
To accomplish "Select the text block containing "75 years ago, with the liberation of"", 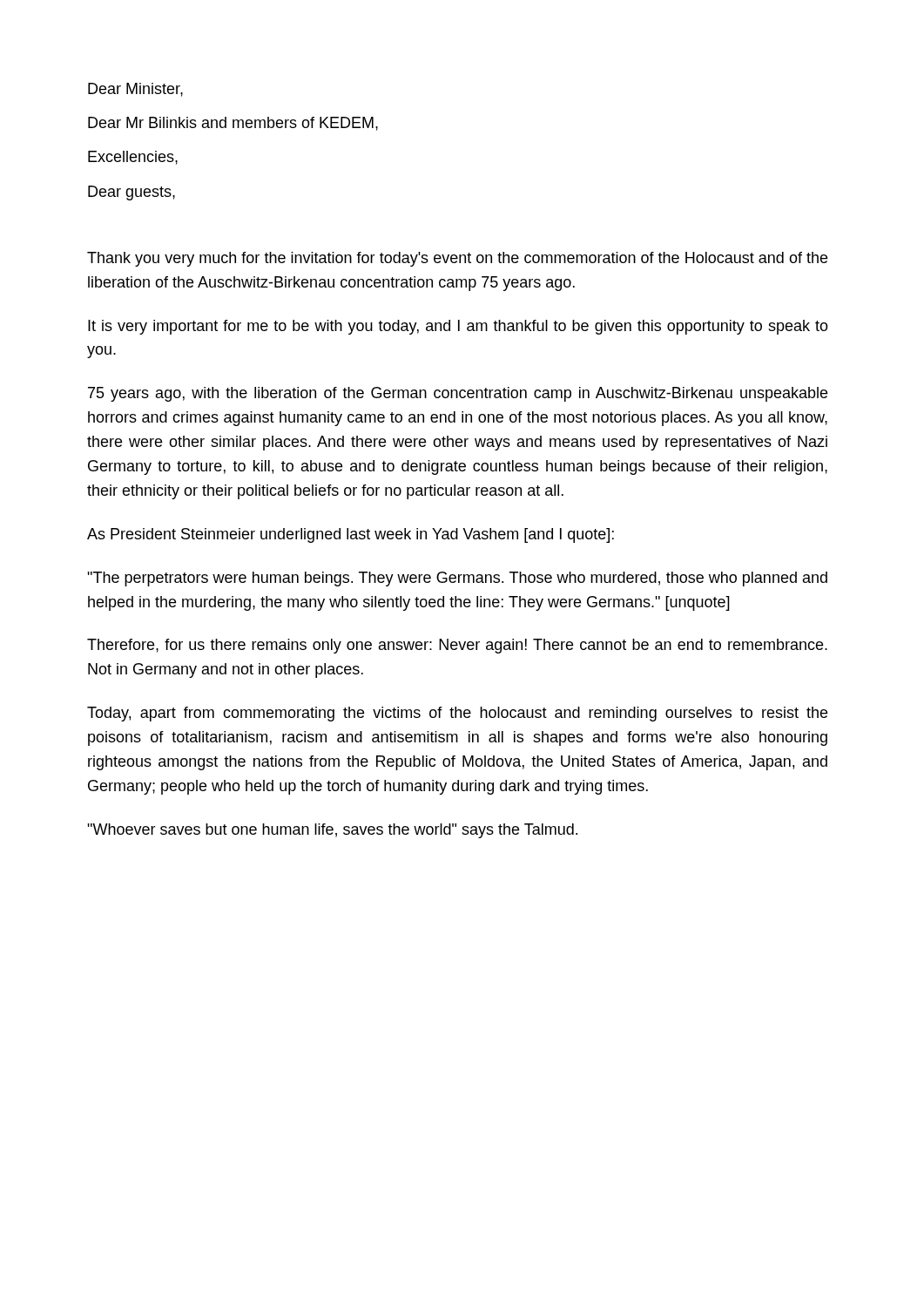I will 458,442.
